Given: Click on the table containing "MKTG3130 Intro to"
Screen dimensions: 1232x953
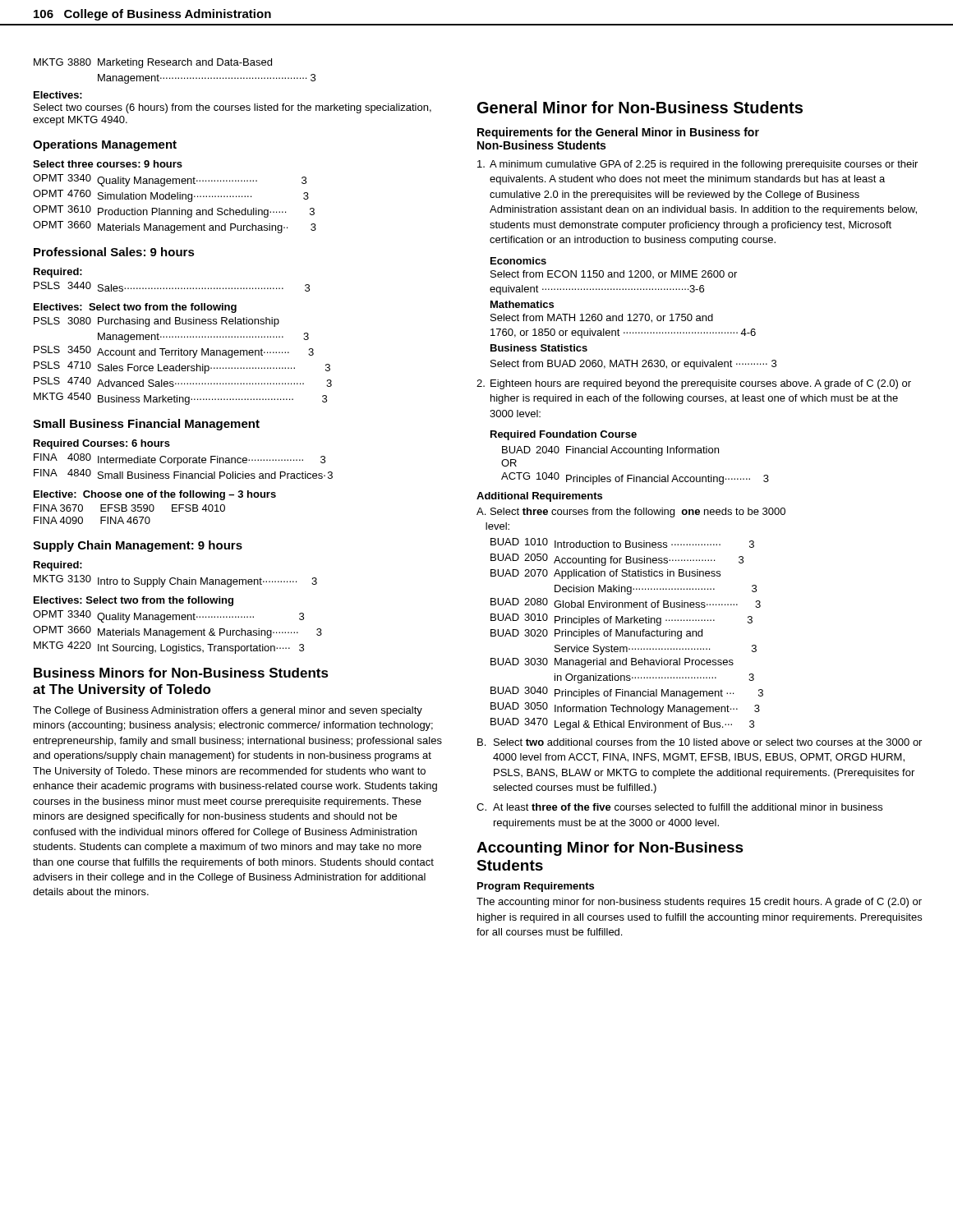Looking at the screenshot, I should point(238,580).
